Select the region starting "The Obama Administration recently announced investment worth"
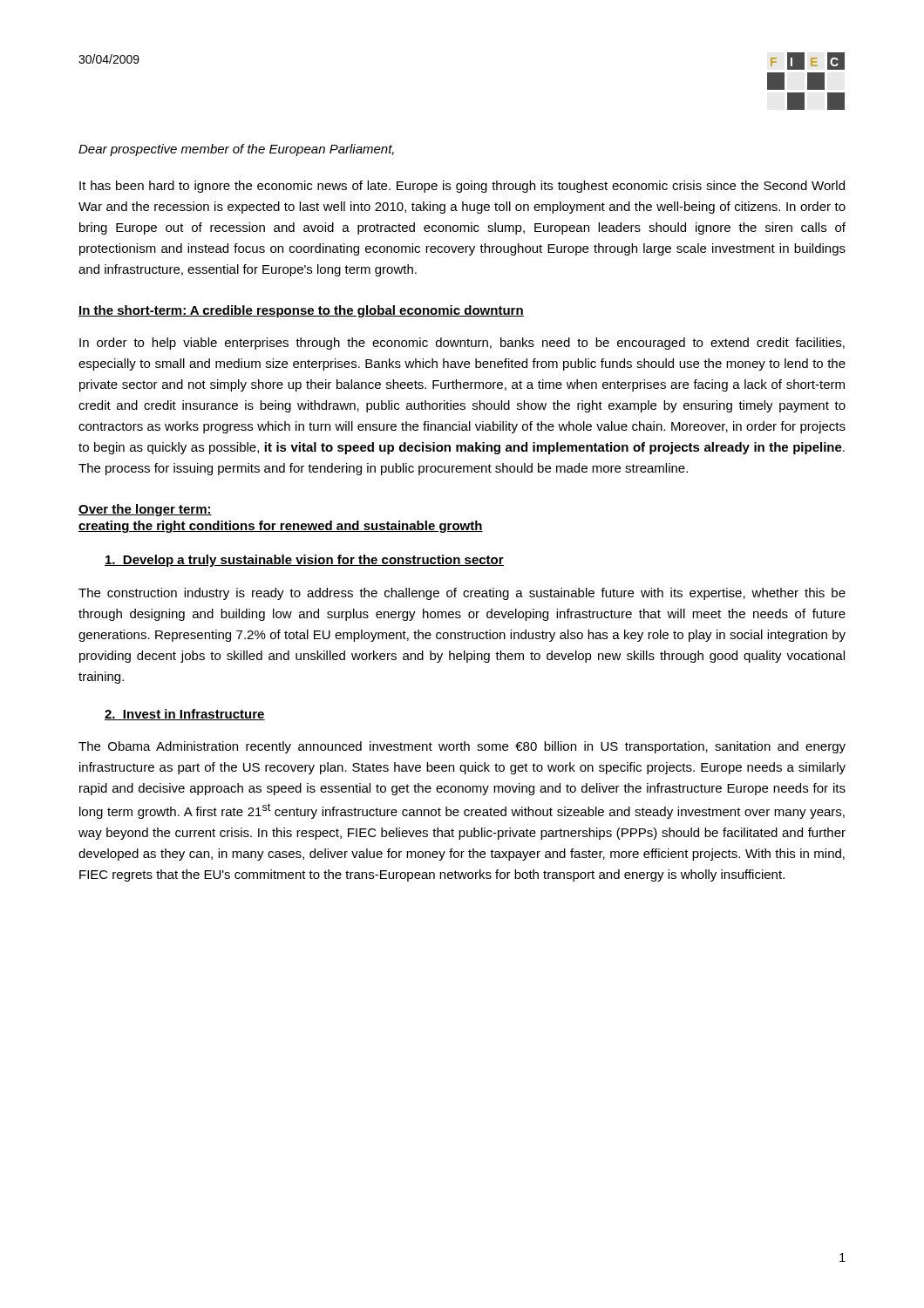The width and height of the screenshot is (924, 1308). coord(462,810)
